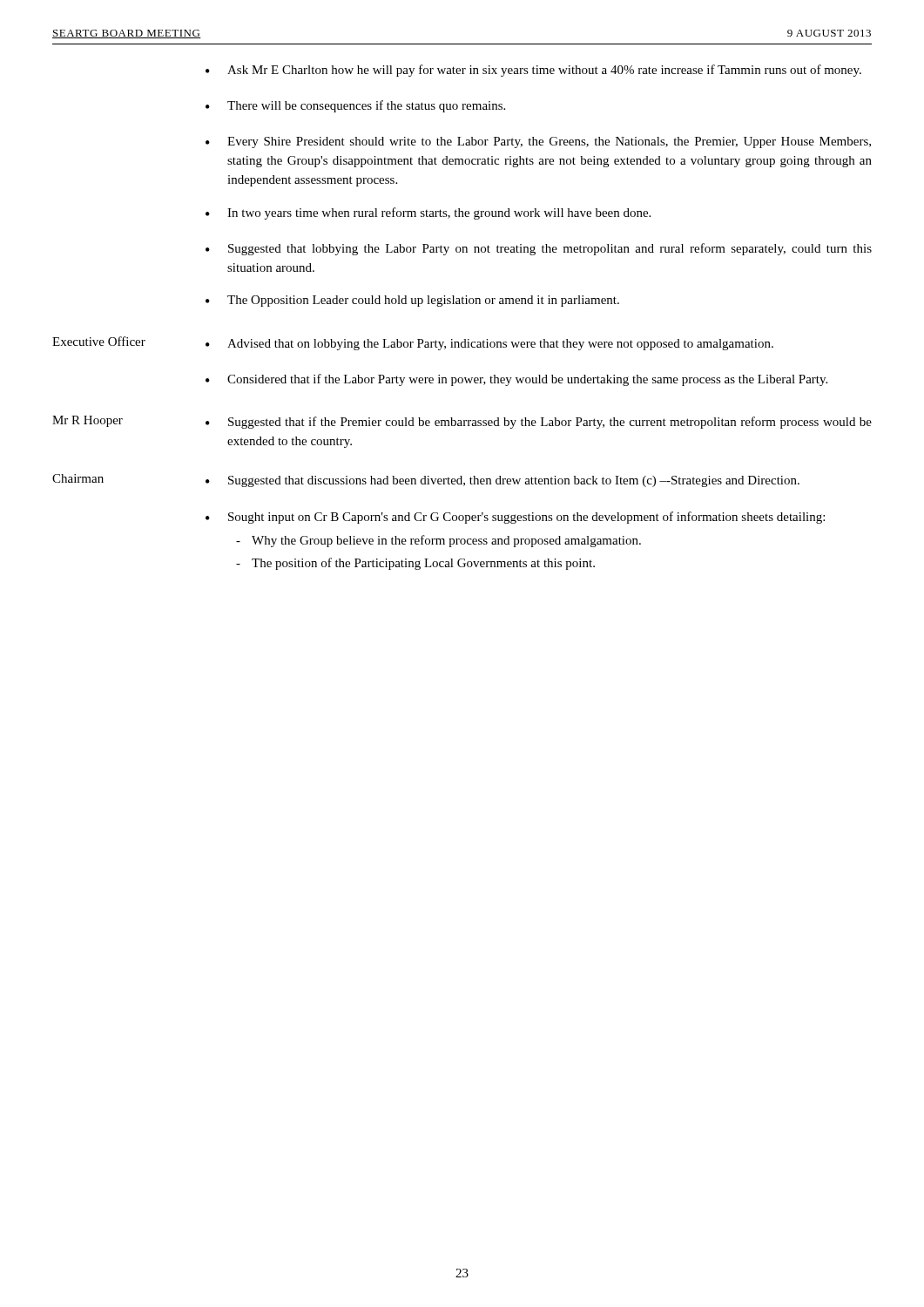Viewport: 924px width, 1307px height.
Task: Click on the text that reads "Executive Officer"
Action: (x=99, y=341)
